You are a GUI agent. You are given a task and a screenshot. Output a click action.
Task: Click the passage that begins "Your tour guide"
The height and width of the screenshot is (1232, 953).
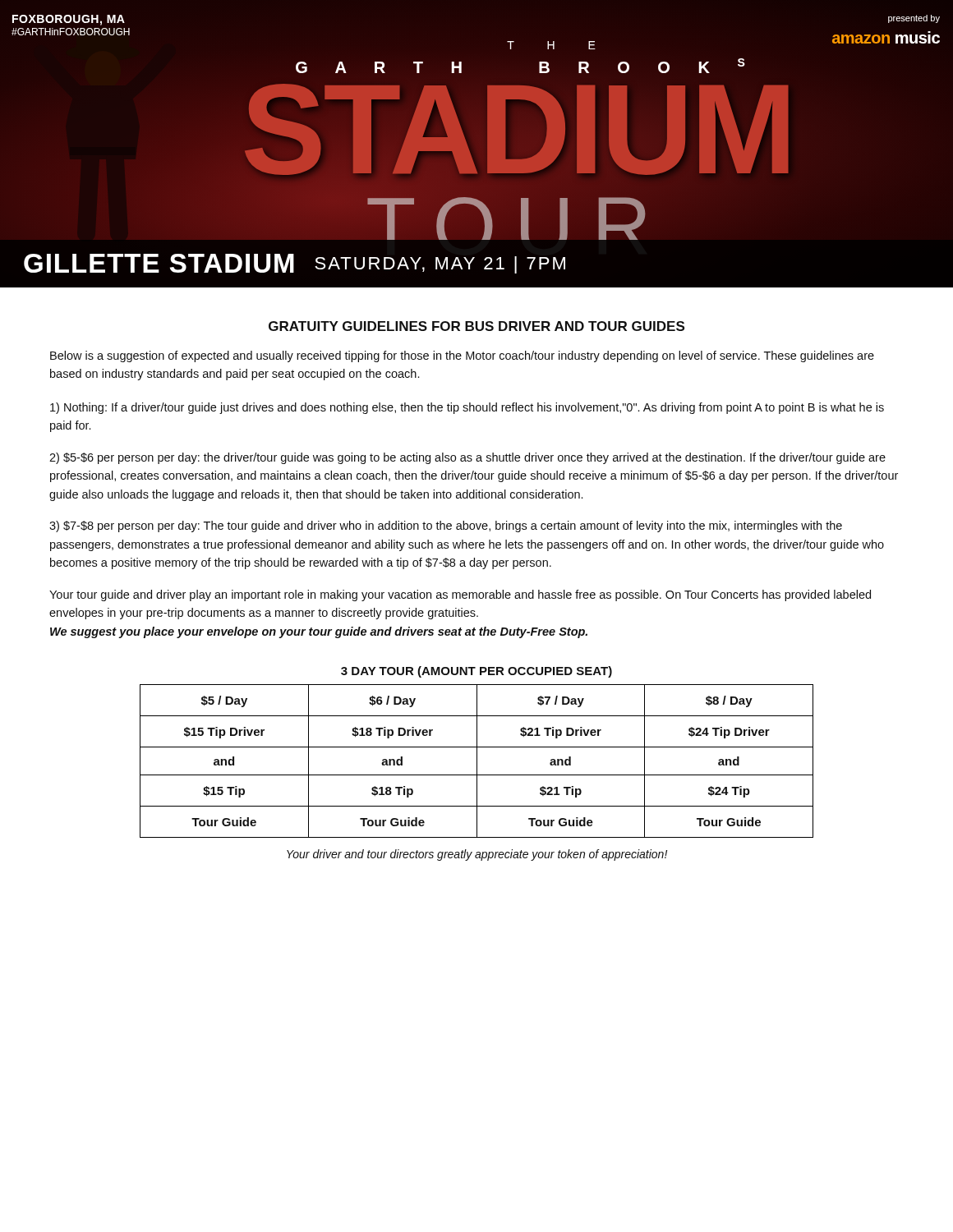pyautogui.click(x=460, y=613)
